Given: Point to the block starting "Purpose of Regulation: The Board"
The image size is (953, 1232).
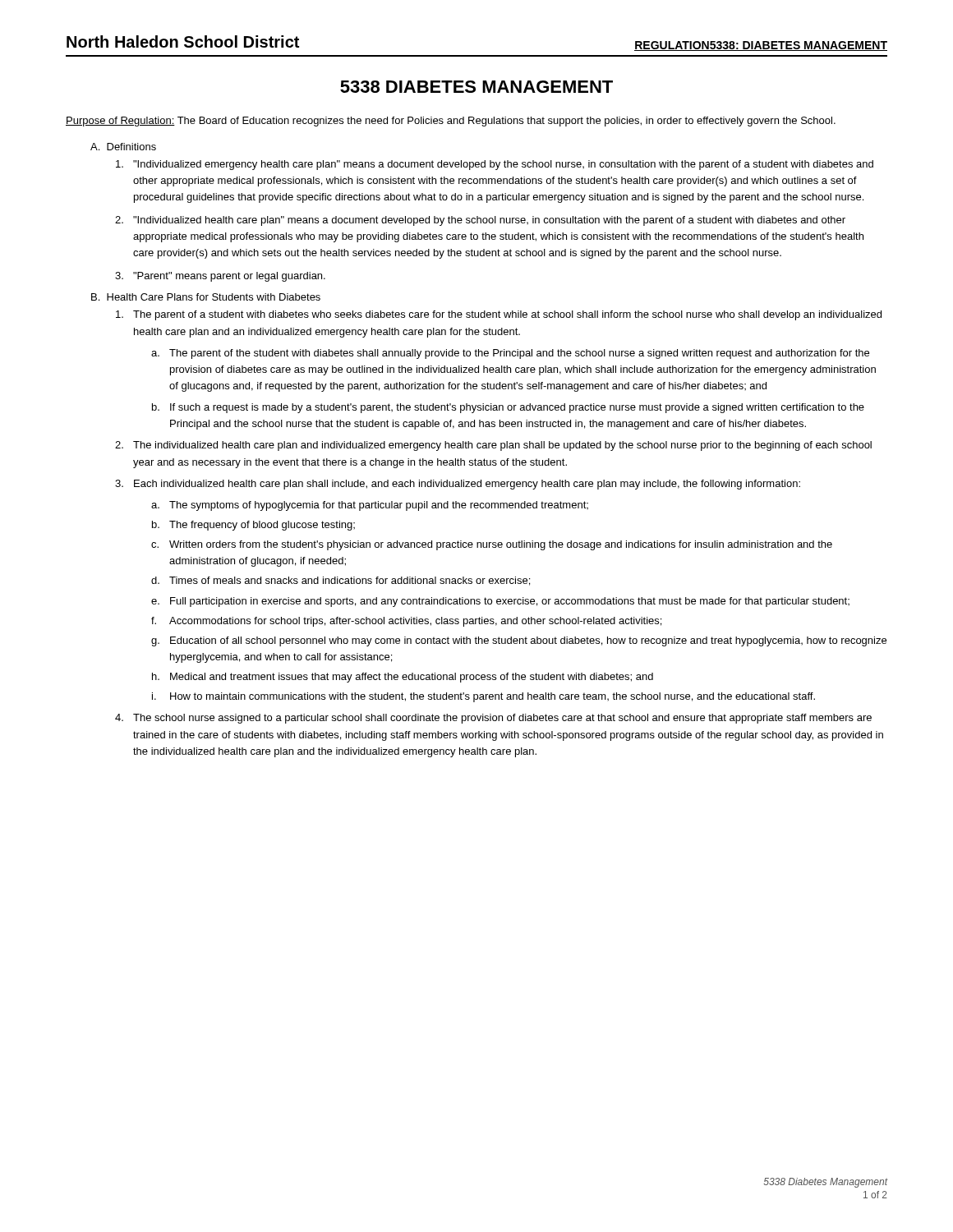Looking at the screenshot, I should click(x=451, y=120).
